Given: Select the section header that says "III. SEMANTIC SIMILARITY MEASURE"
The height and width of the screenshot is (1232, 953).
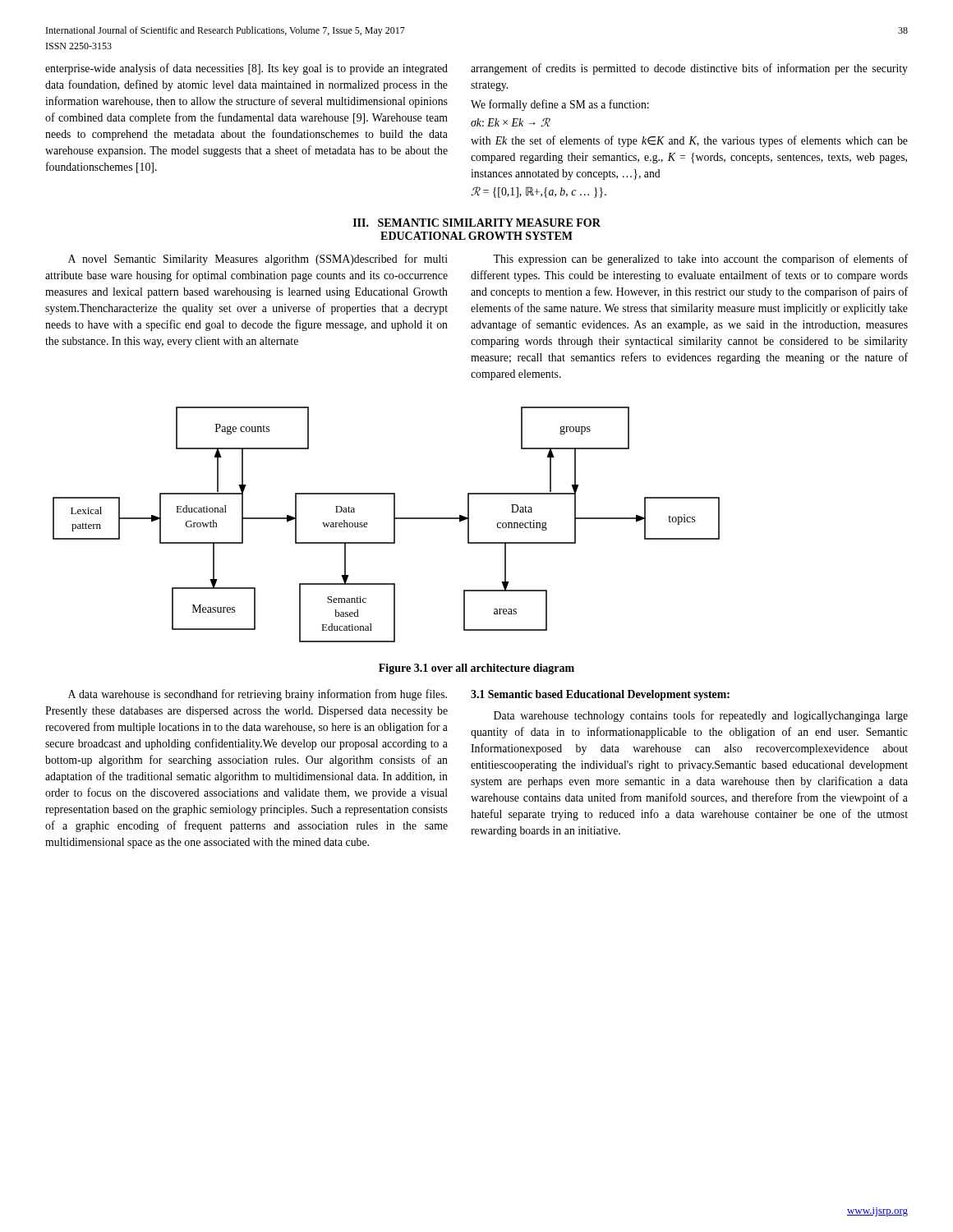Looking at the screenshot, I should coord(476,230).
